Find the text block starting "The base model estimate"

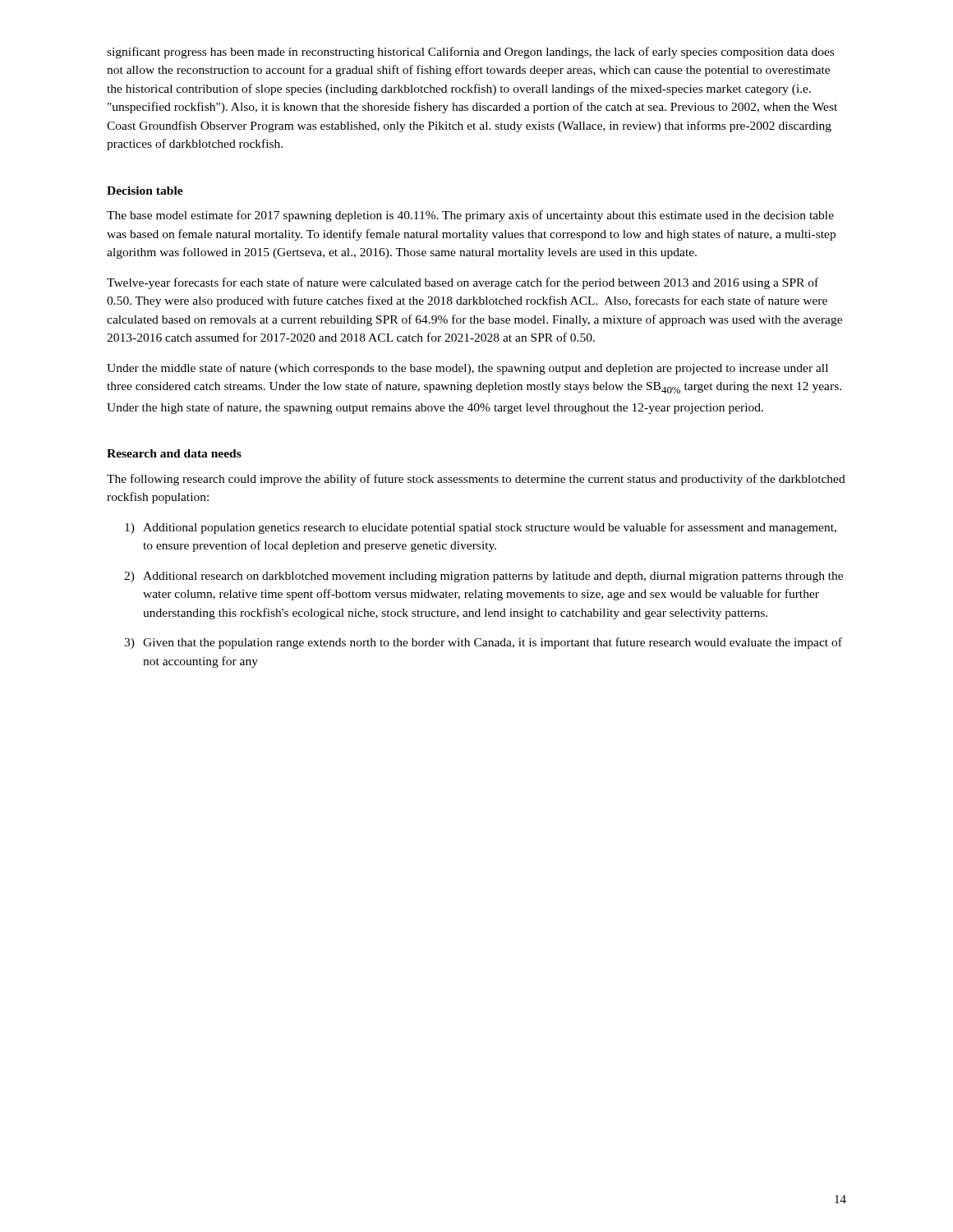click(x=476, y=234)
